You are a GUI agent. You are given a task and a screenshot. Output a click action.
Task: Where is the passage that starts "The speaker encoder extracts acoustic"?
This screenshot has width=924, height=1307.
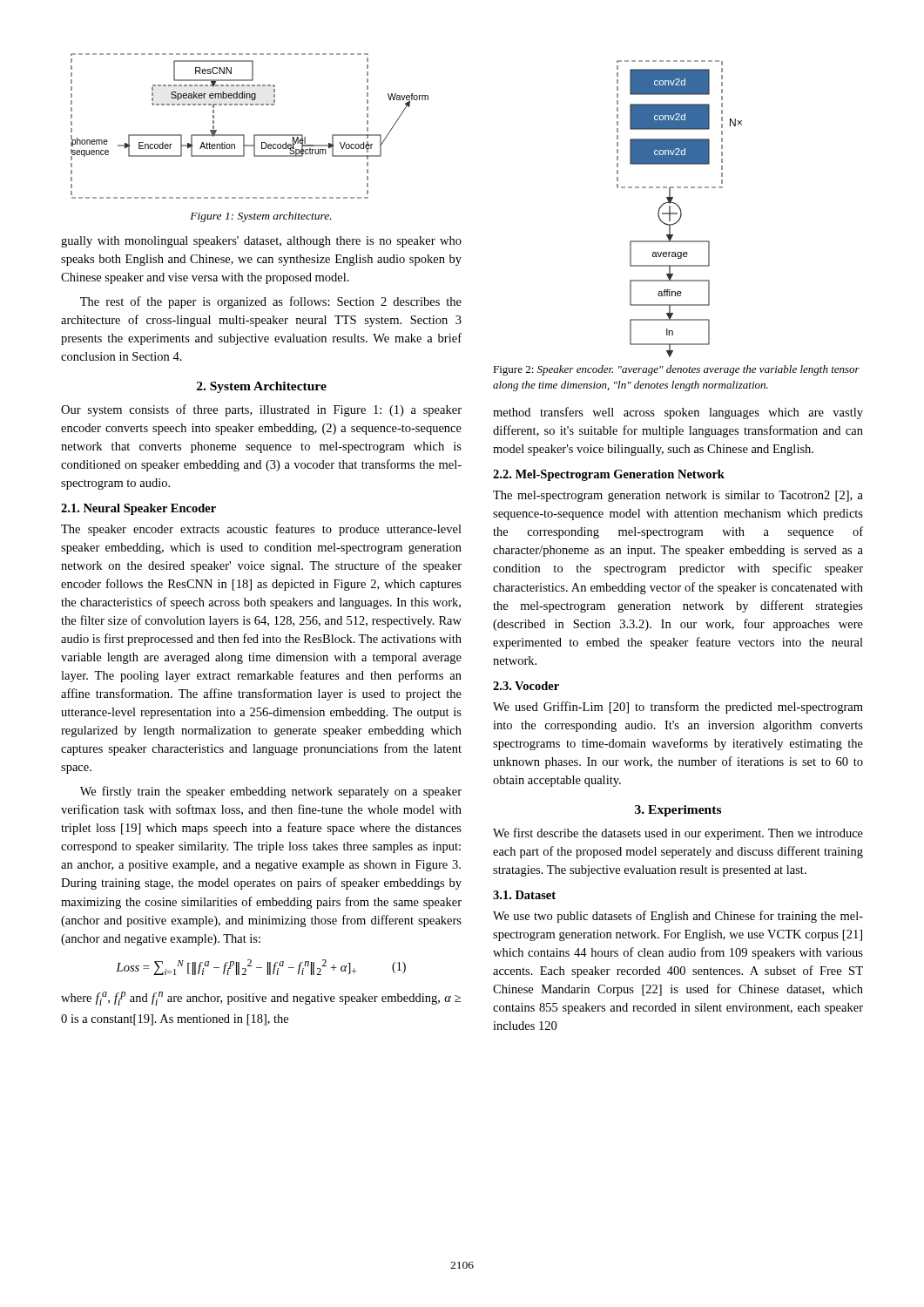click(261, 734)
